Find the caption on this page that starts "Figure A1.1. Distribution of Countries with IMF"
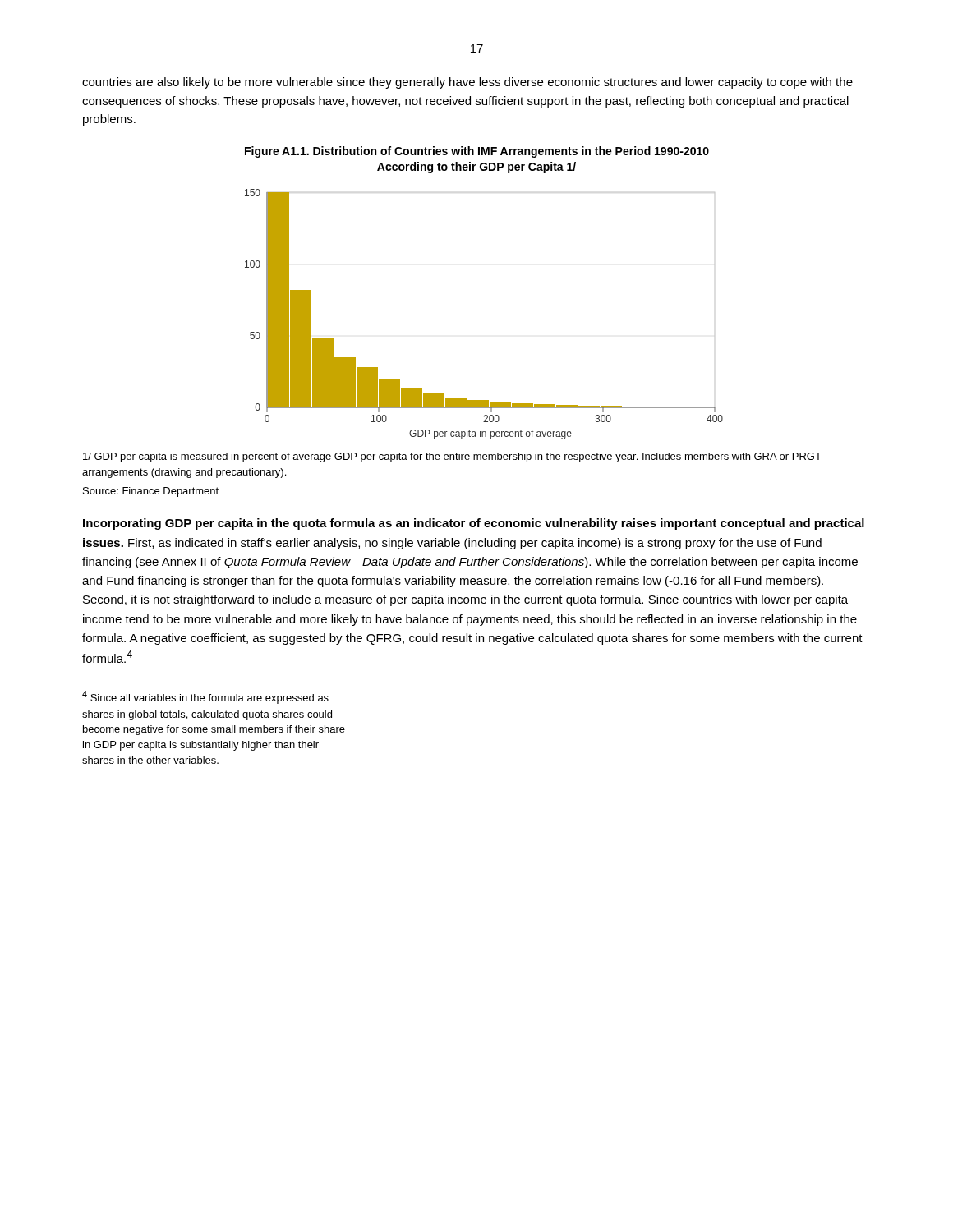Screen dimensions: 1232x953 476,159
